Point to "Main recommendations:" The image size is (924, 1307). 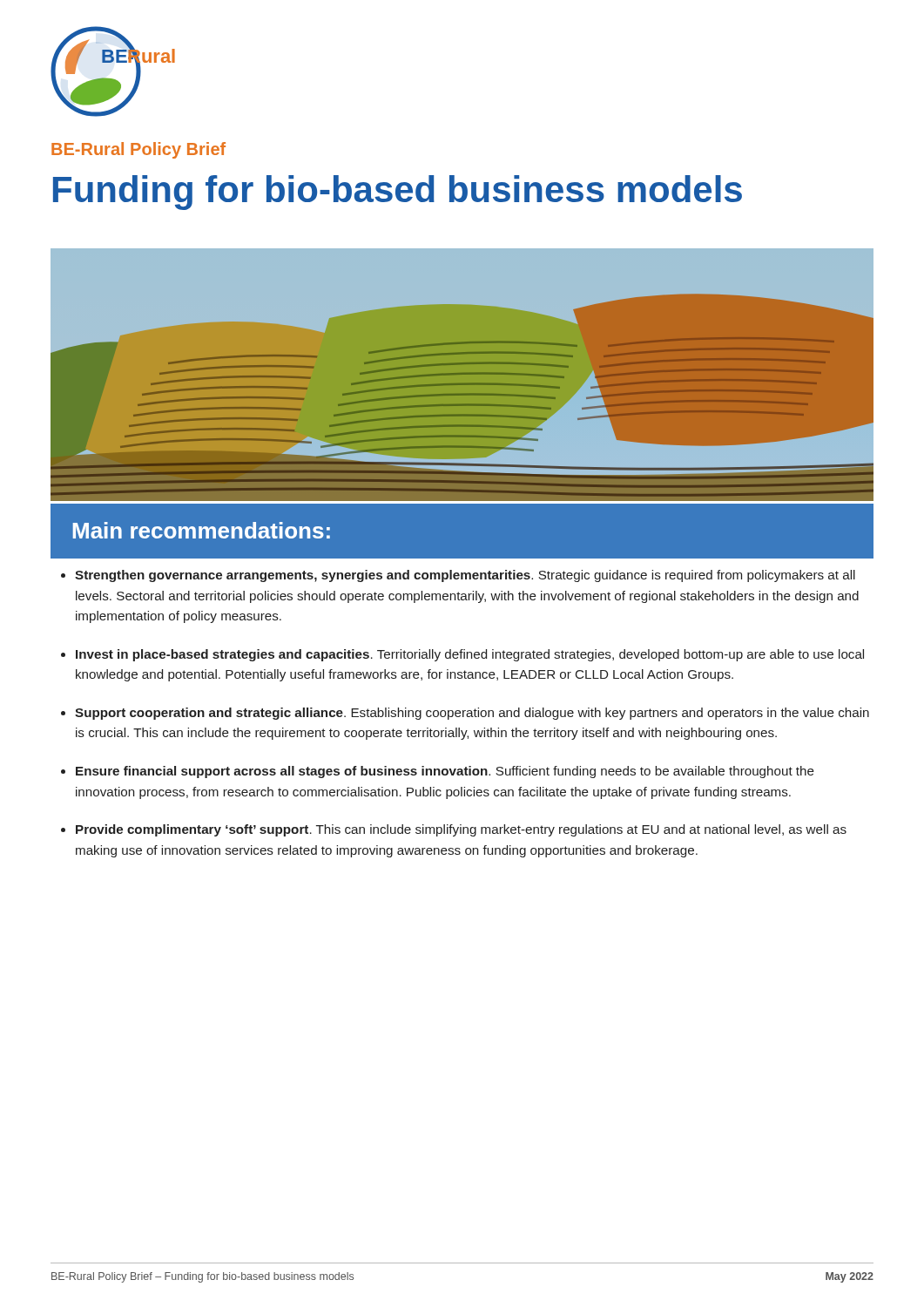pos(202,531)
